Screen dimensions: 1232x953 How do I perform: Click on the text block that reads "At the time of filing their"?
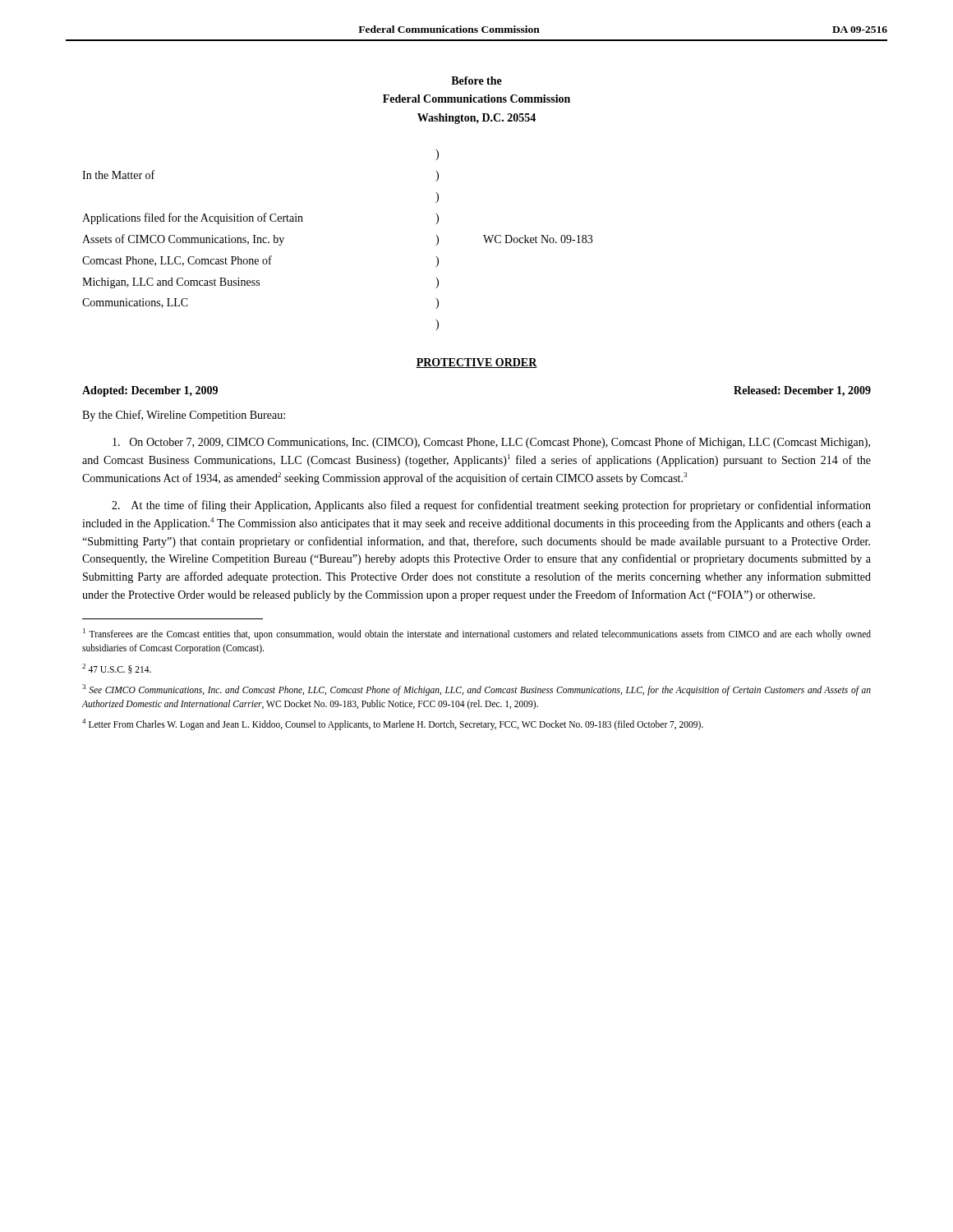coord(476,550)
